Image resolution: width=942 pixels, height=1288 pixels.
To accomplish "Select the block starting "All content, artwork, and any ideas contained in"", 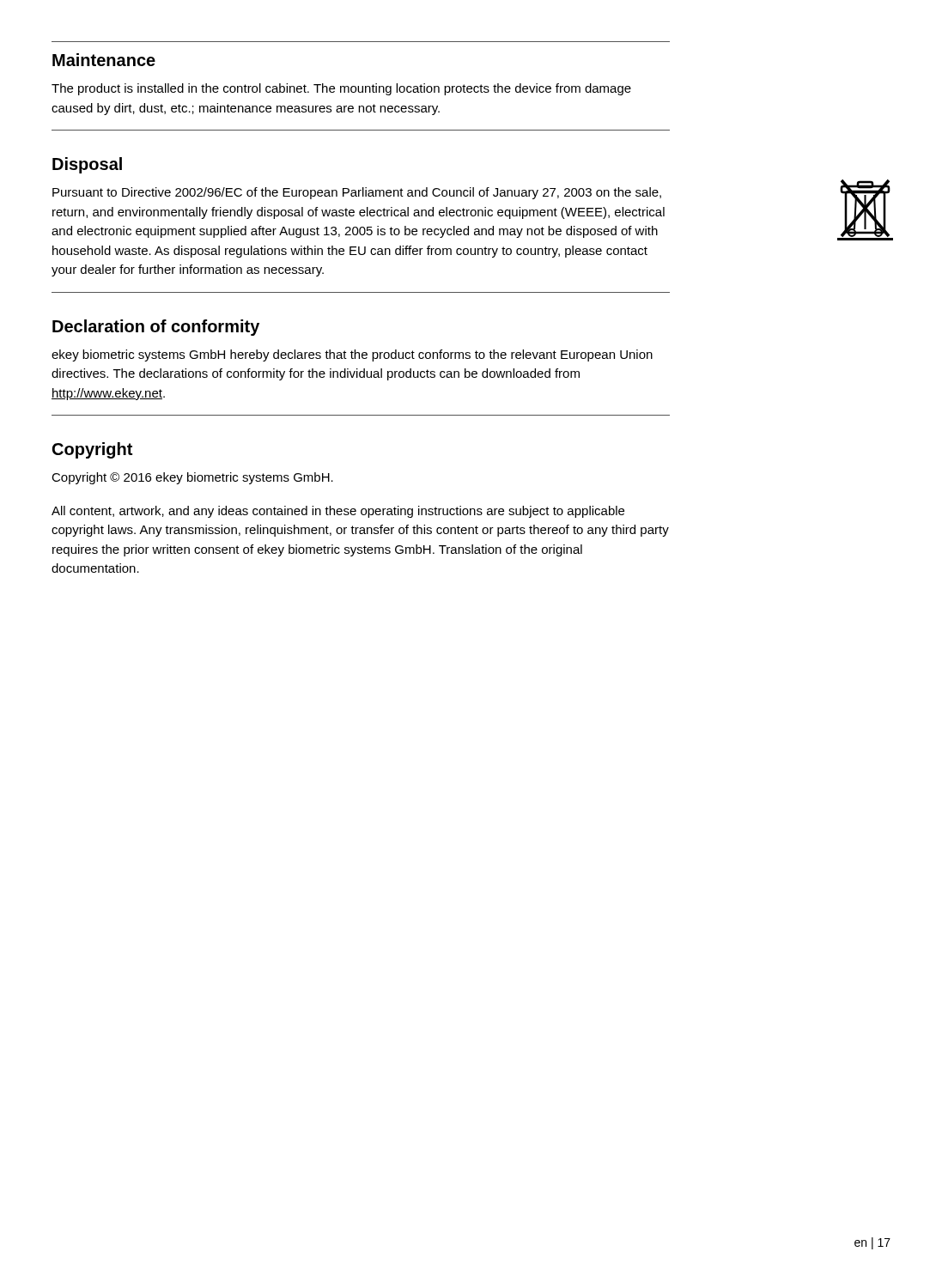I will point(360,539).
